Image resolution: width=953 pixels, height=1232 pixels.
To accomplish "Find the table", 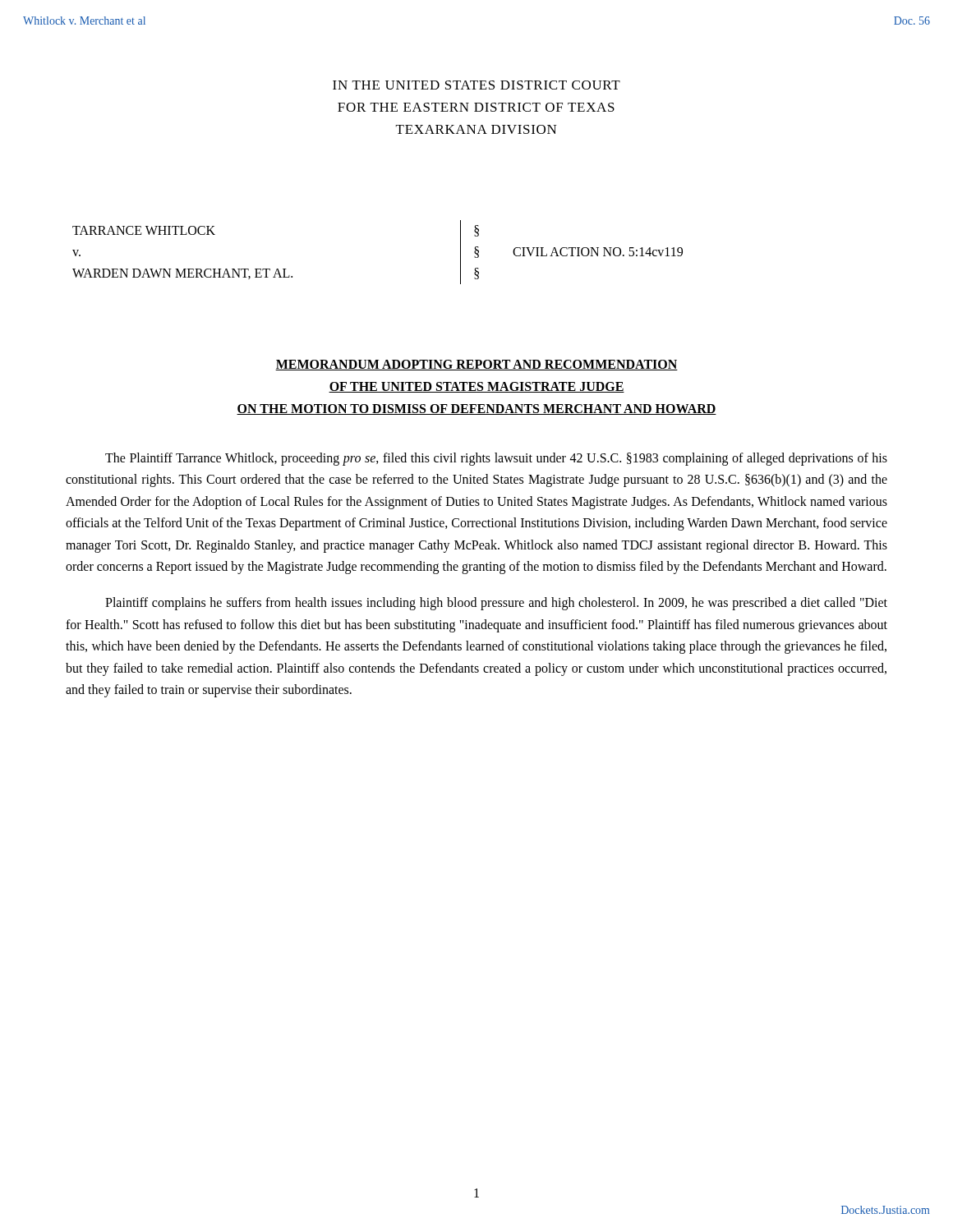I will (476, 252).
